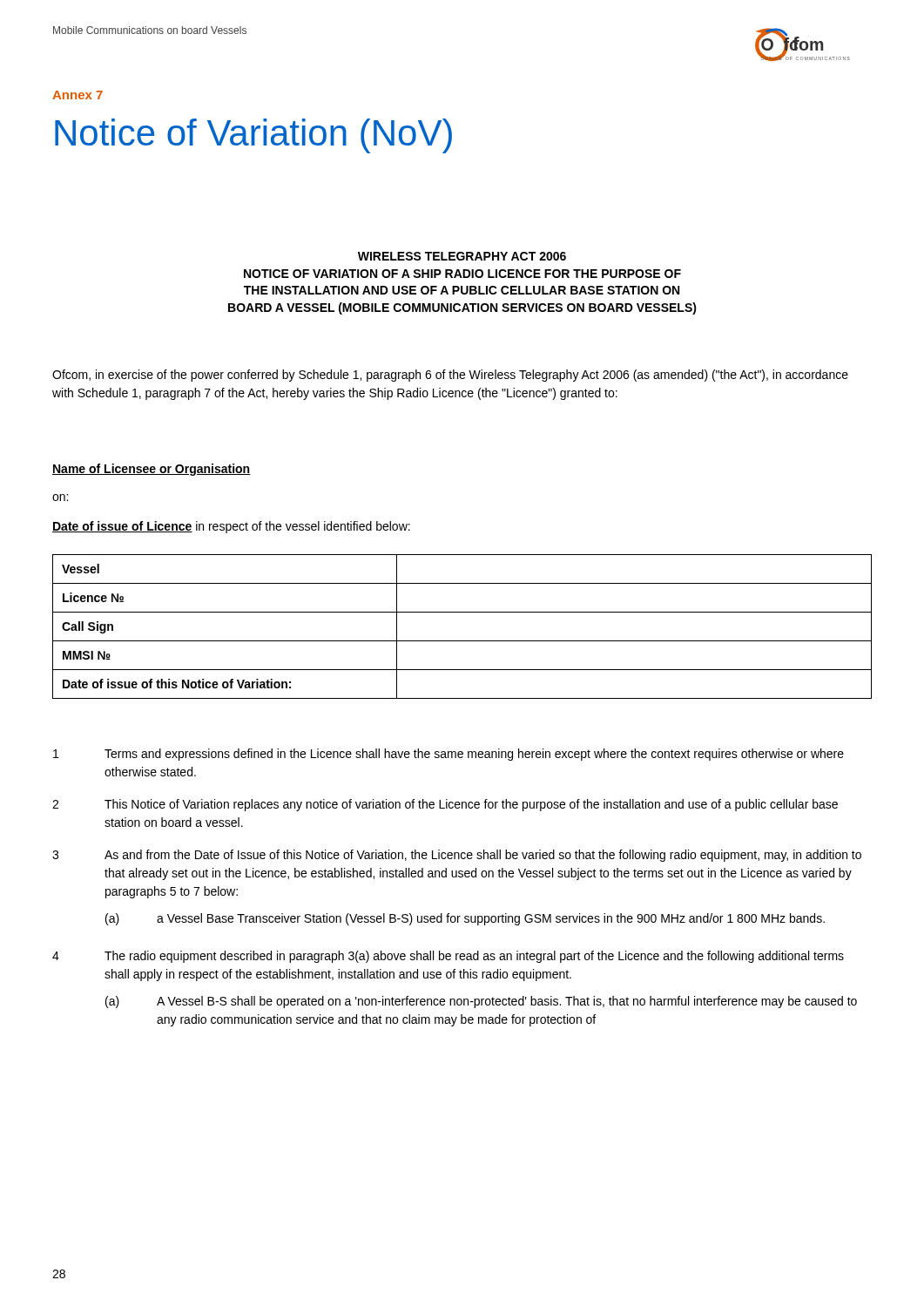Select the table that reads "Date of issue of"
The image size is (924, 1307).
click(x=462, y=627)
